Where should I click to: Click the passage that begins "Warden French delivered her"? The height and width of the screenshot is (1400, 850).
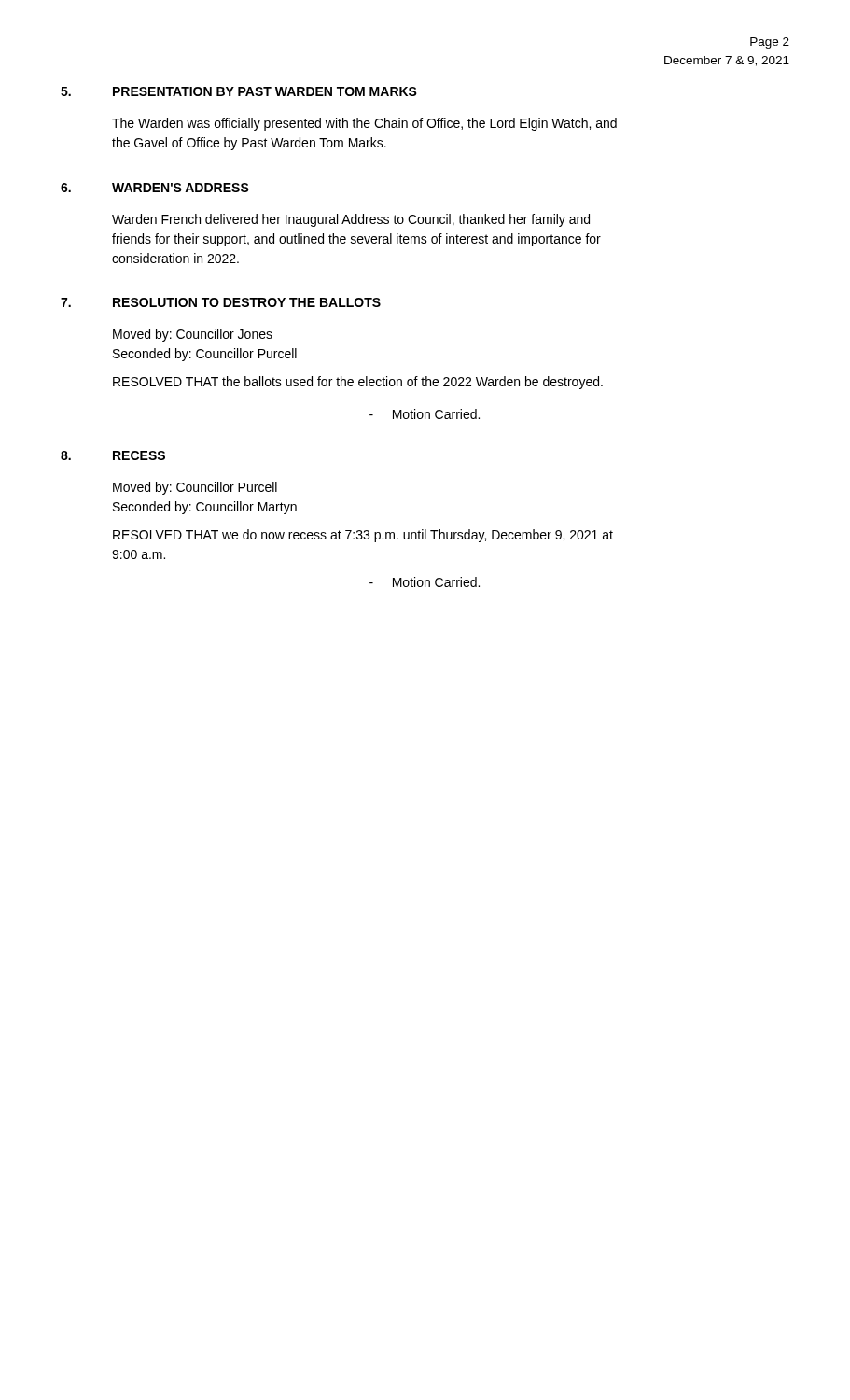point(425,243)
